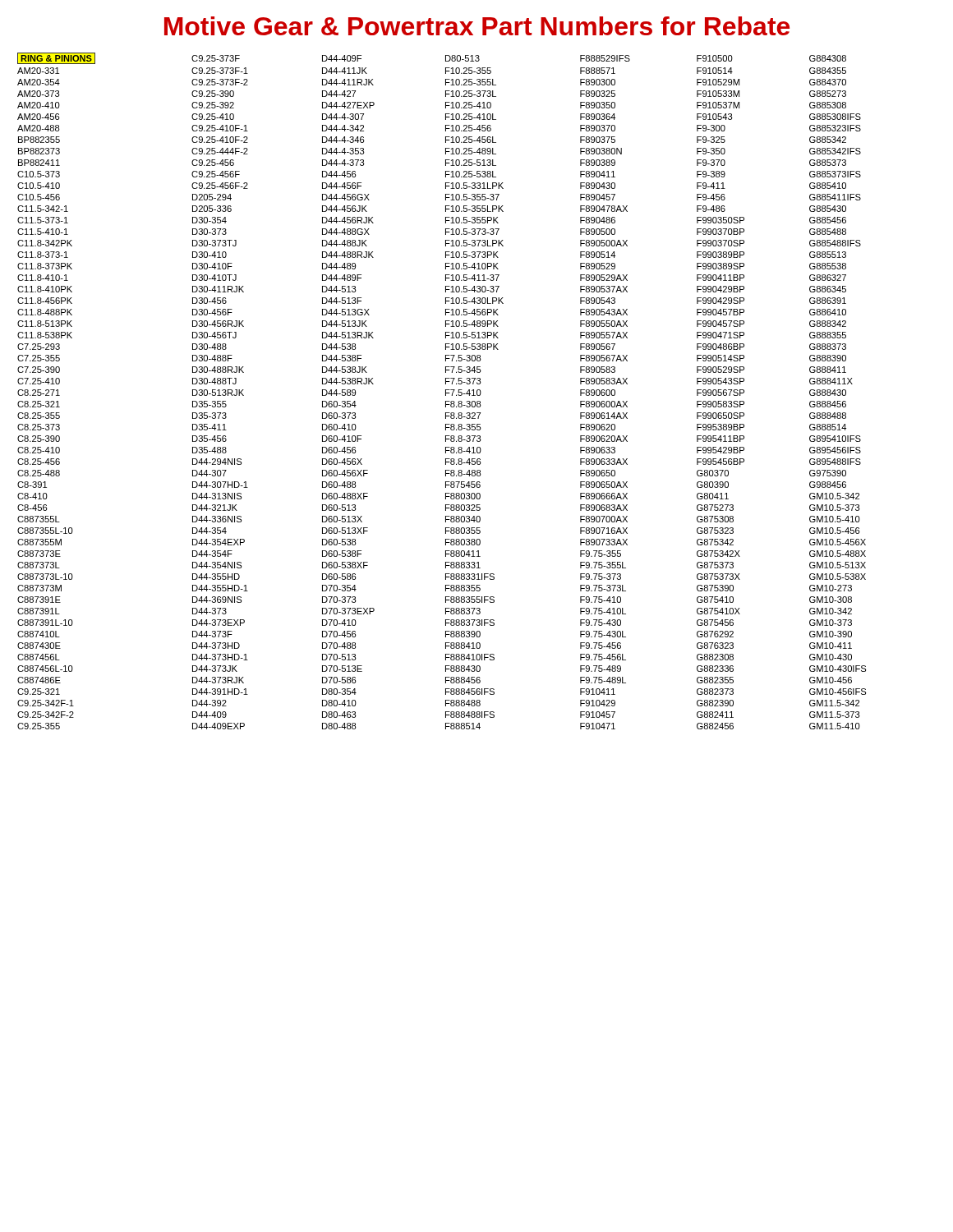Find the table that mentions "RING & PINIONS"

pos(476,392)
